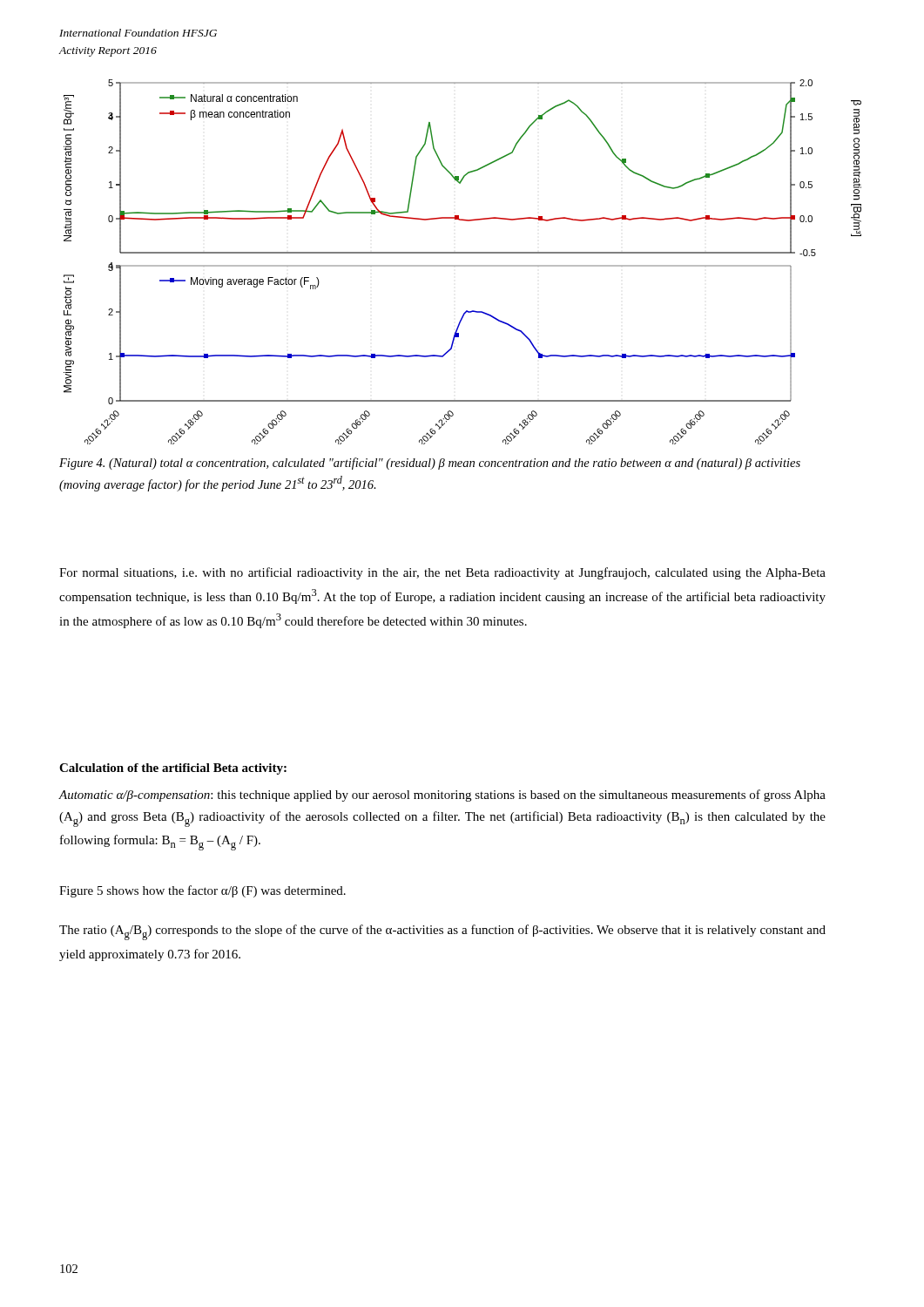Locate the line chart
This screenshot has width=924, height=1307.
462,263
